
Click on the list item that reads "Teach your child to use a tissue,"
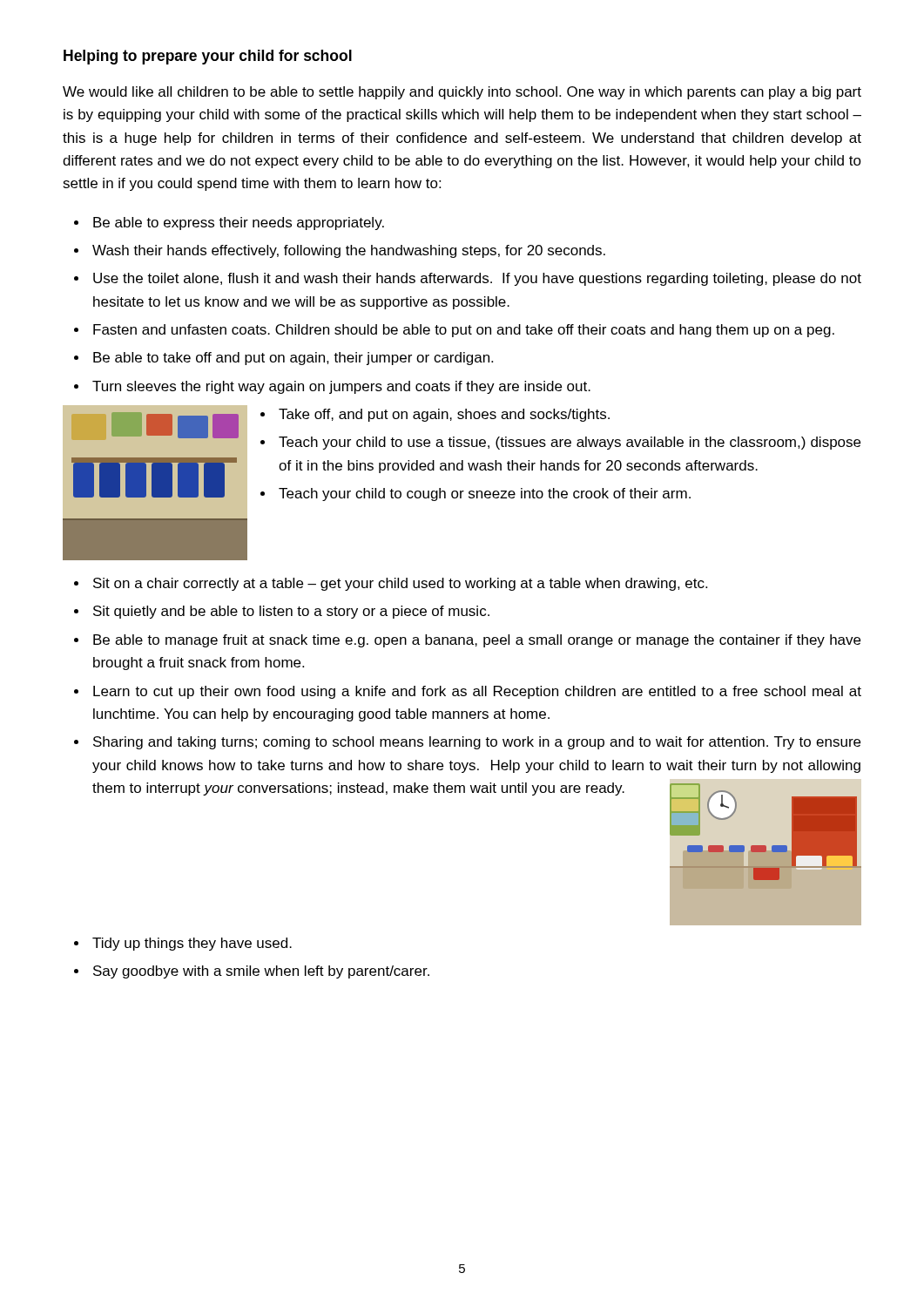pyautogui.click(x=570, y=454)
